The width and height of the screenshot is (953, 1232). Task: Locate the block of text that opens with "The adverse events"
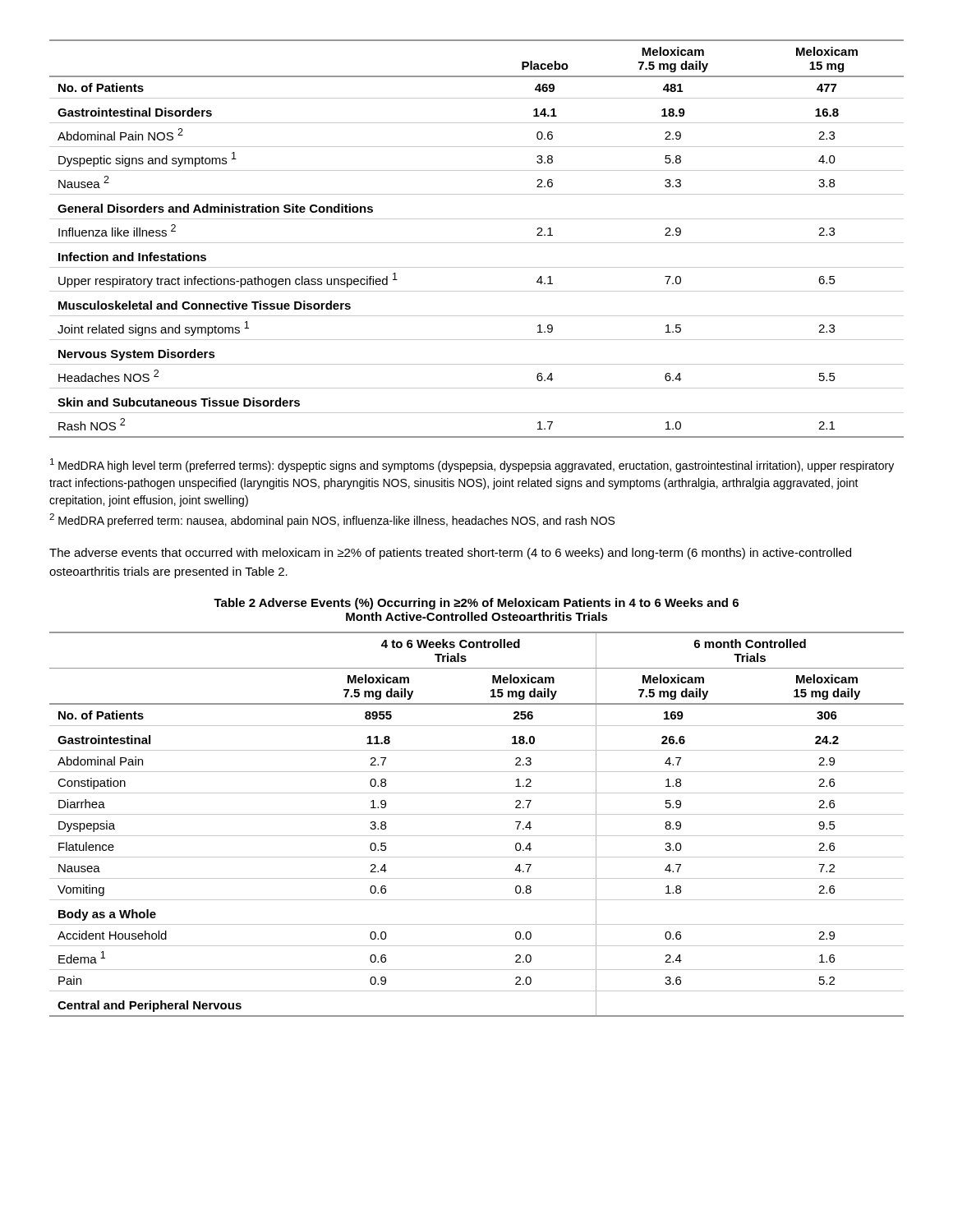pyautogui.click(x=451, y=562)
